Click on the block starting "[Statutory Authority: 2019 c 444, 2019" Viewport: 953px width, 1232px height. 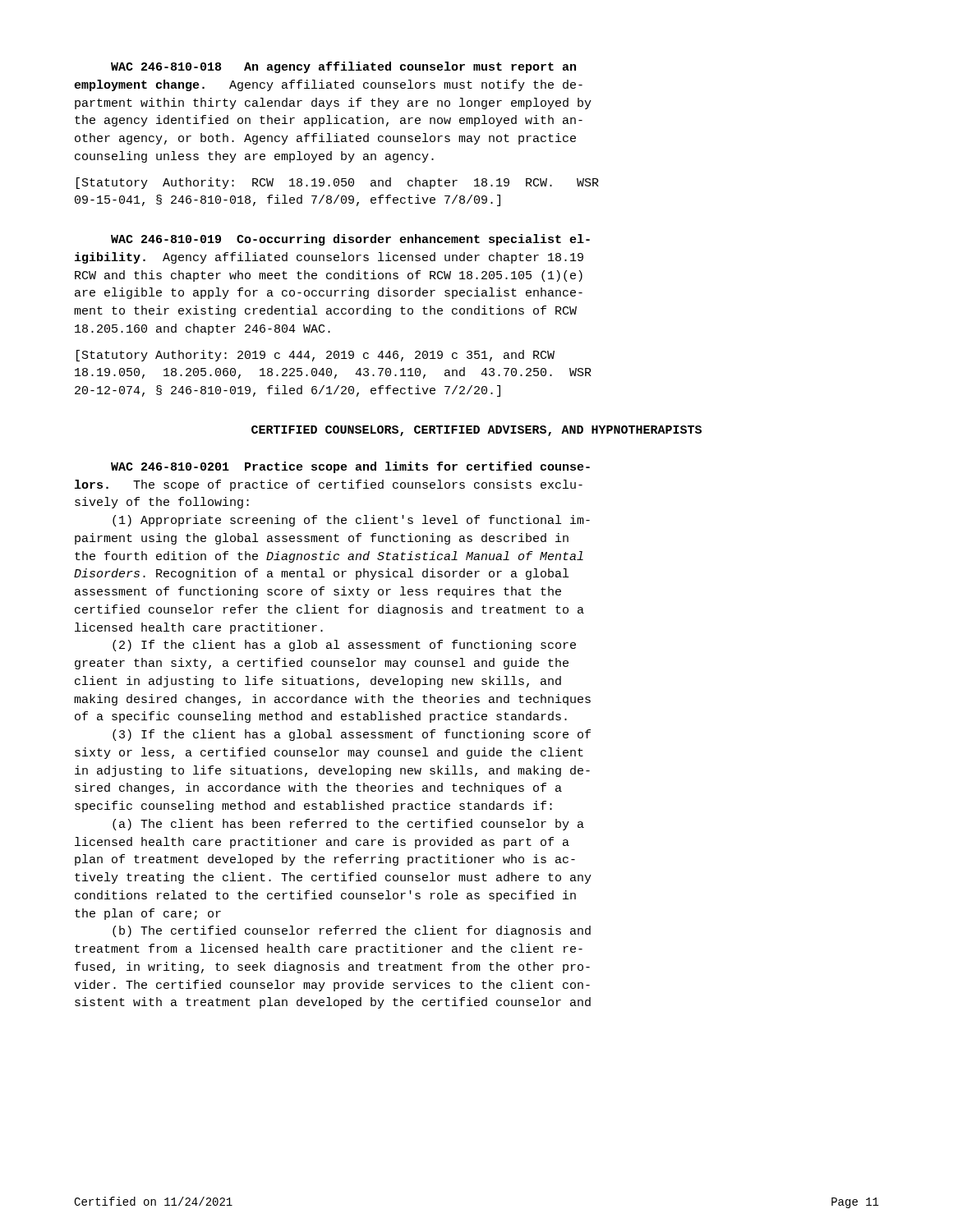(x=333, y=373)
